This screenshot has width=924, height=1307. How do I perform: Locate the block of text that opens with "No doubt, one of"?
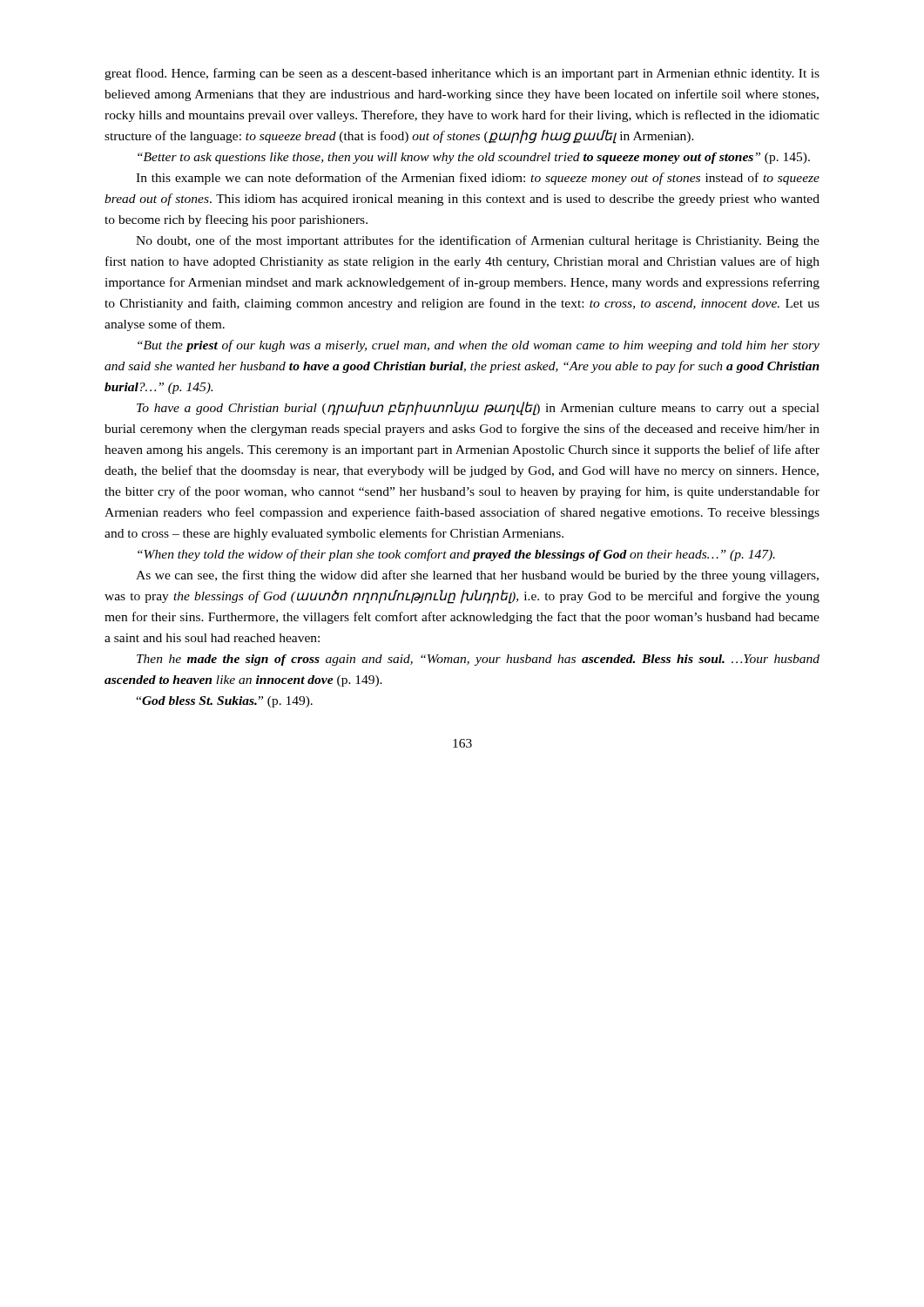pyautogui.click(x=462, y=282)
